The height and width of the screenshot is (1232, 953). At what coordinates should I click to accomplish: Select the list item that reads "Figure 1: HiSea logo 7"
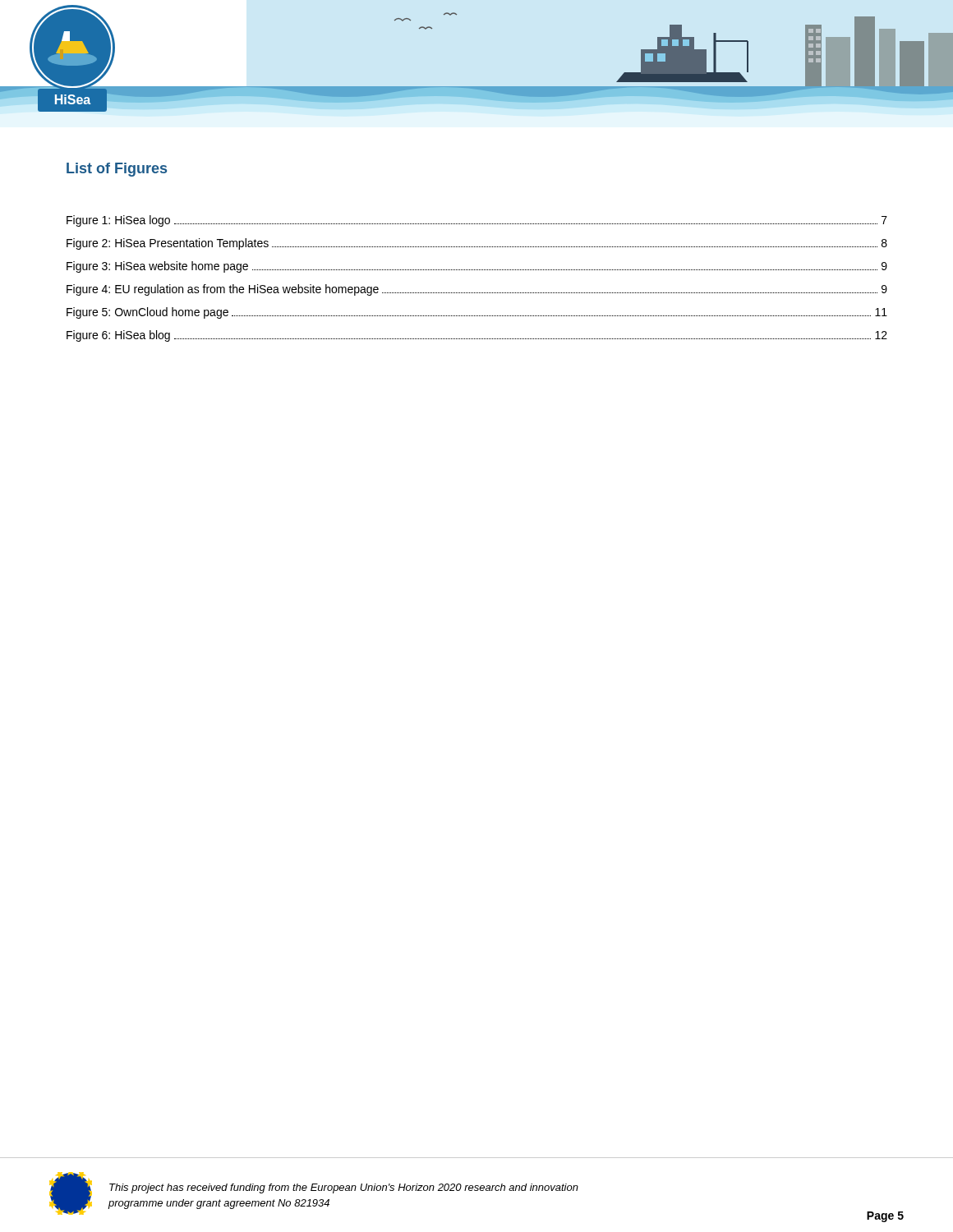tap(476, 220)
